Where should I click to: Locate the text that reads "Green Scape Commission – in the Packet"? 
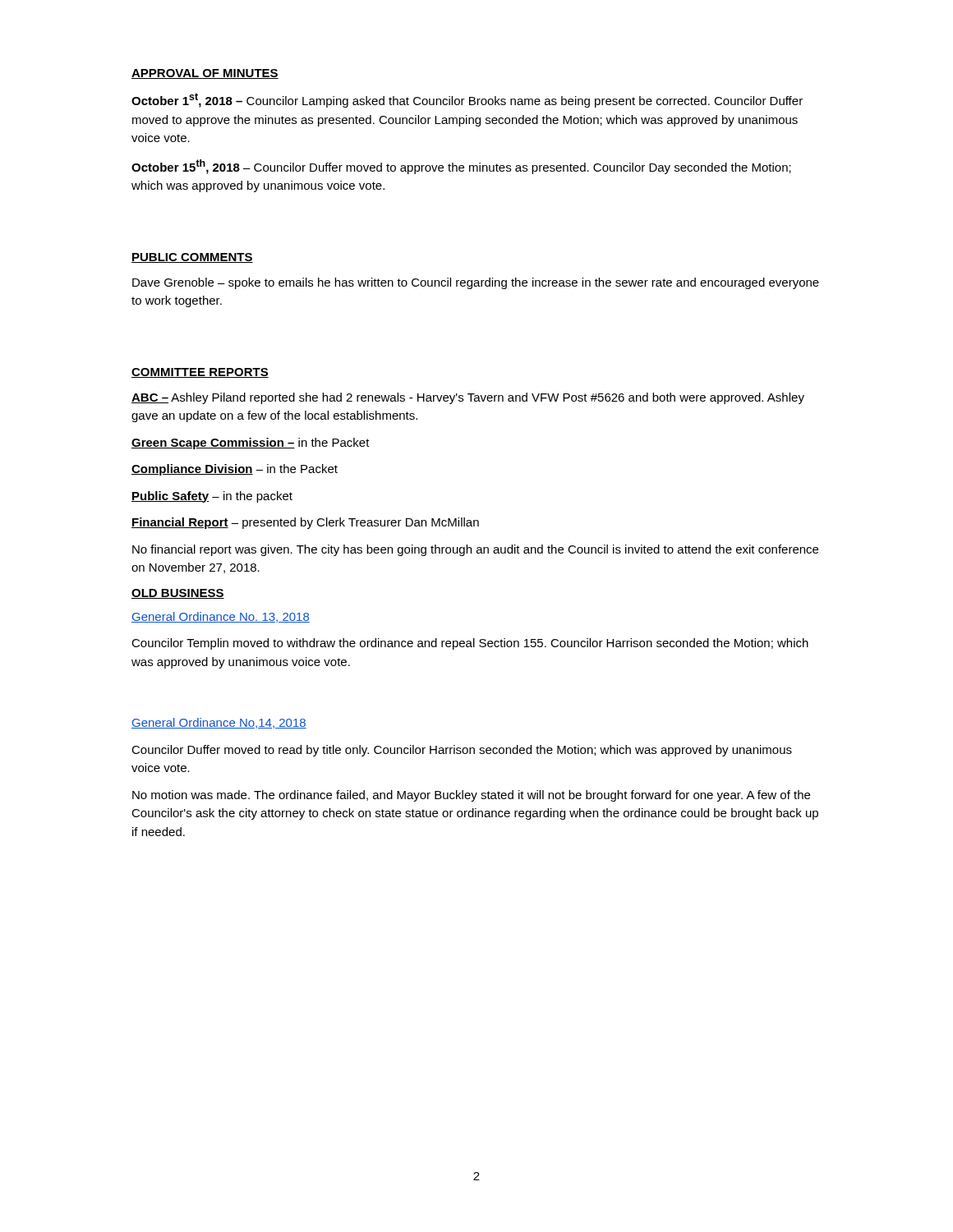[x=250, y=442]
